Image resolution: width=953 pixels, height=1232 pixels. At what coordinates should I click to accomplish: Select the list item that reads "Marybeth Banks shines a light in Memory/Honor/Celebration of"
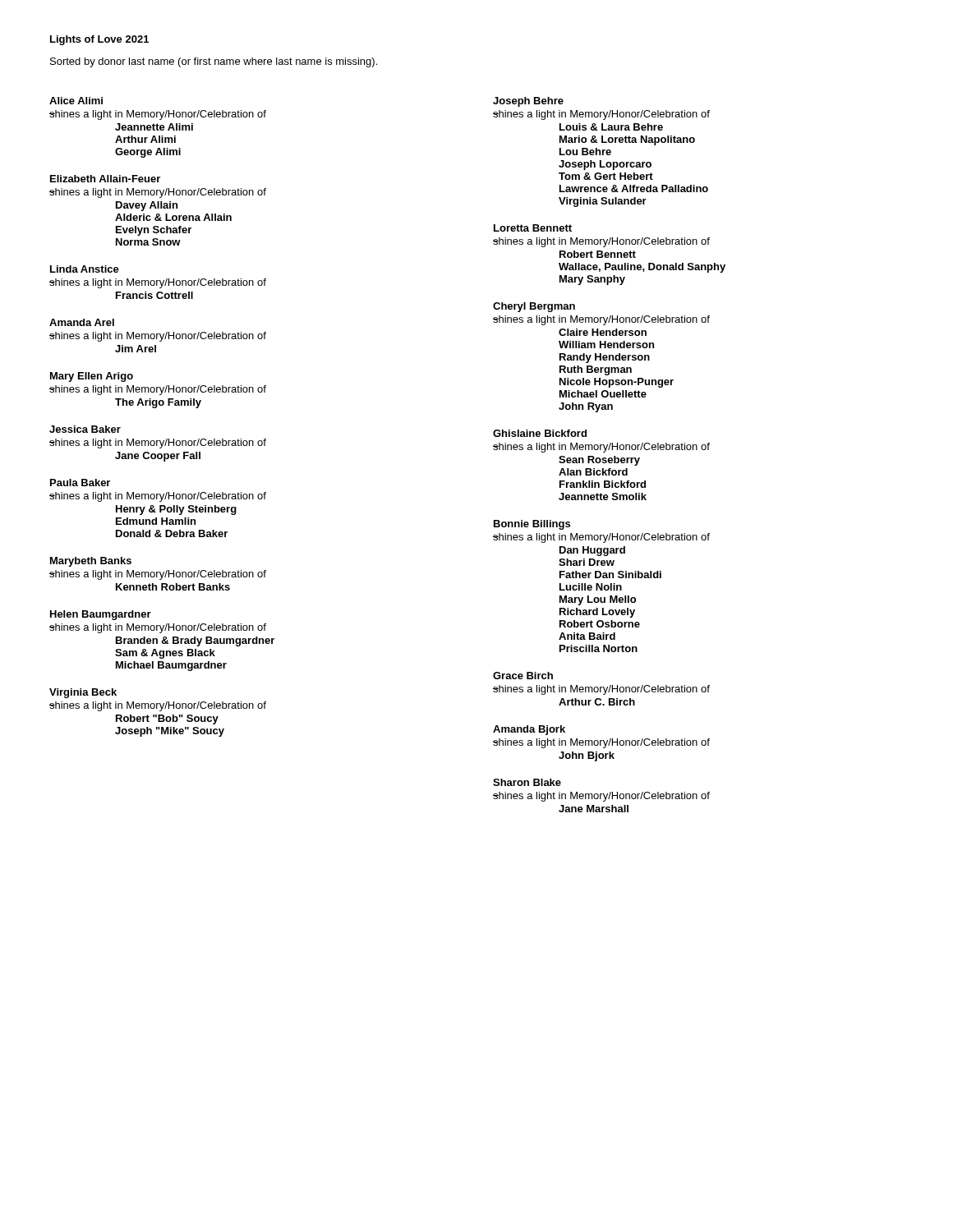coord(255,573)
